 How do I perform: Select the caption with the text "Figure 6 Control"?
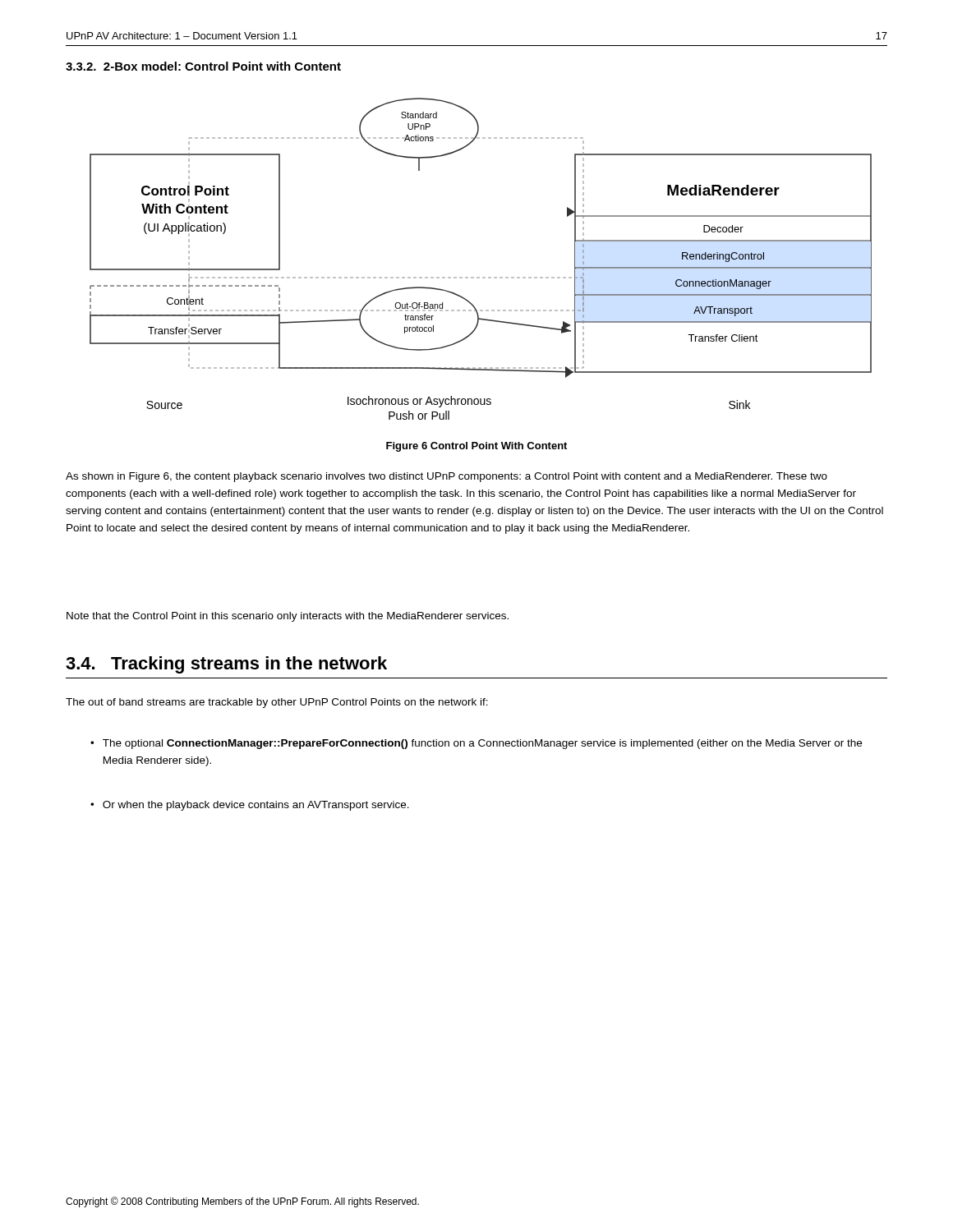click(x=476, y=446)
